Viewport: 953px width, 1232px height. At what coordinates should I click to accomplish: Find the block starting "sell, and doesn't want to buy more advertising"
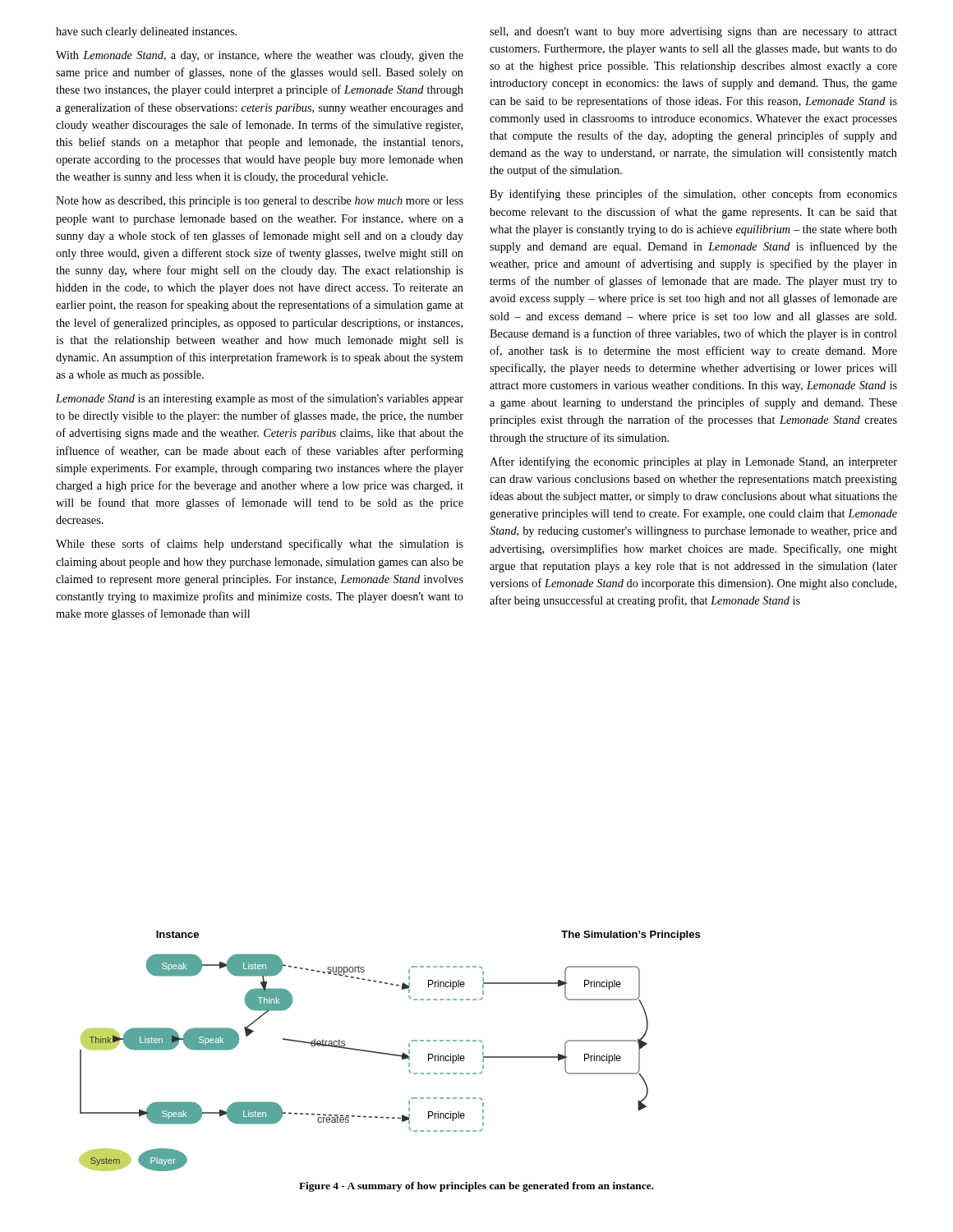(693, 316)
